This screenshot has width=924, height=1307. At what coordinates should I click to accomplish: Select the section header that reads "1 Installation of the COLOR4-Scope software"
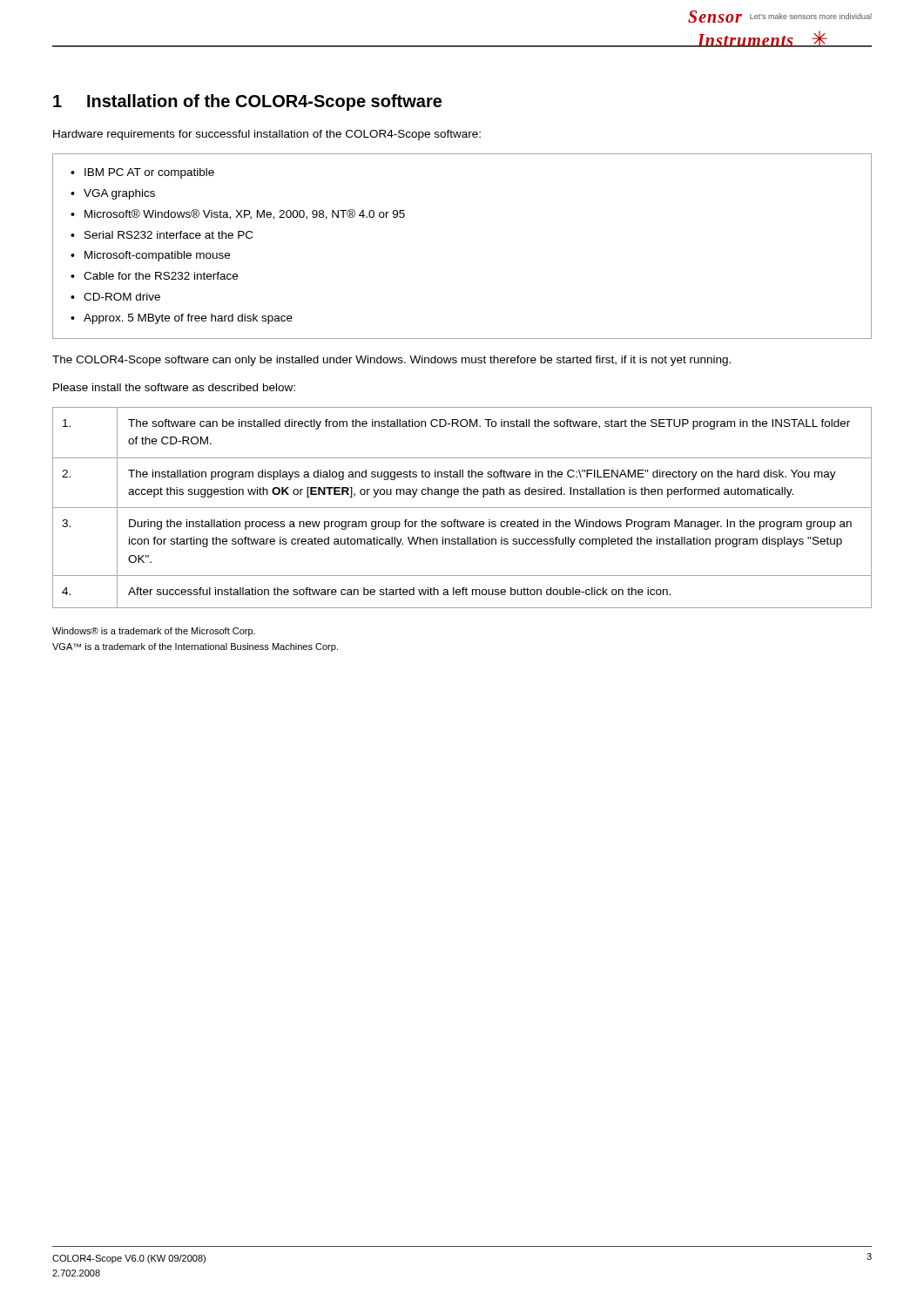tap(247, 102)
